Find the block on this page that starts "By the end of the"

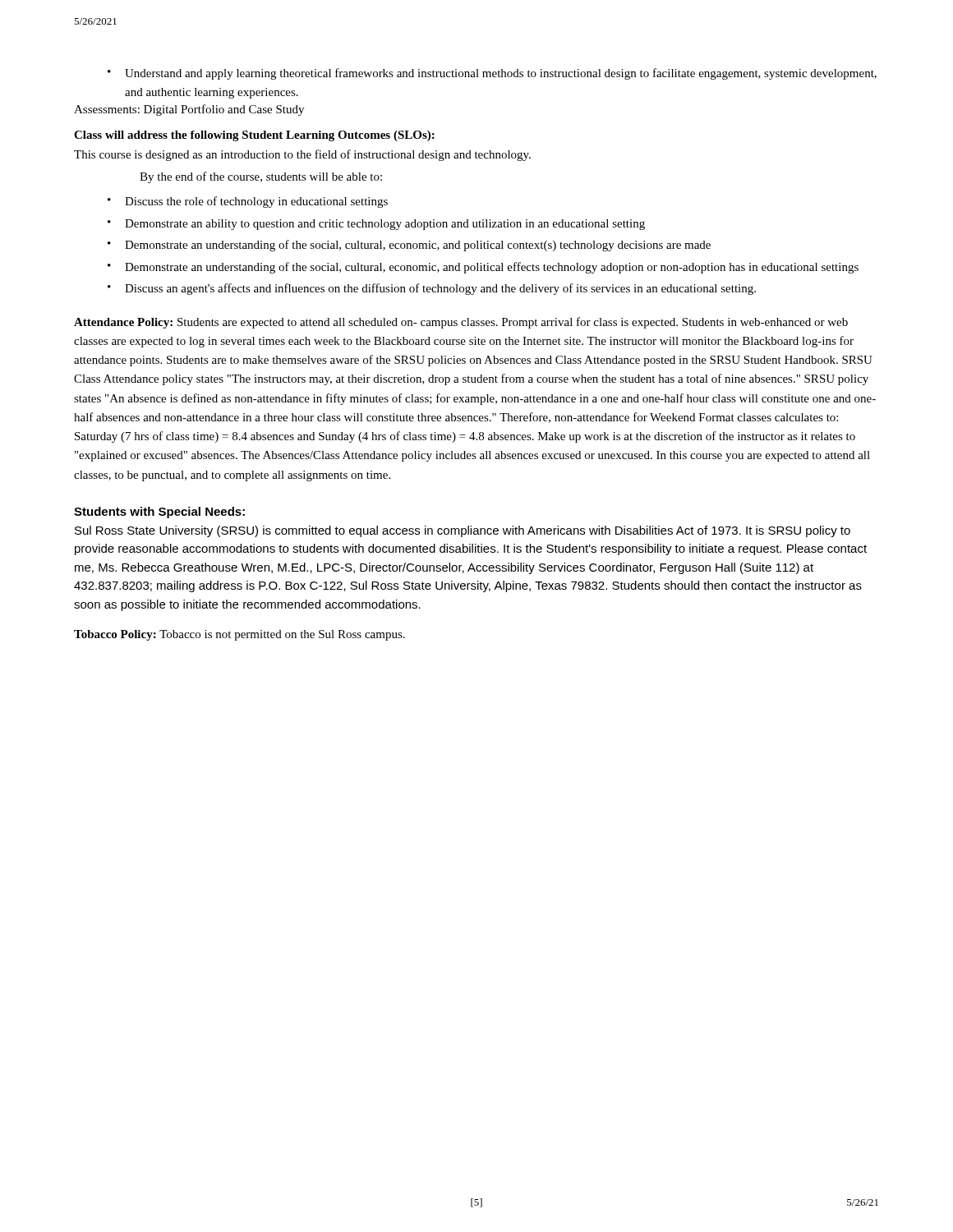tap(261, 176)
